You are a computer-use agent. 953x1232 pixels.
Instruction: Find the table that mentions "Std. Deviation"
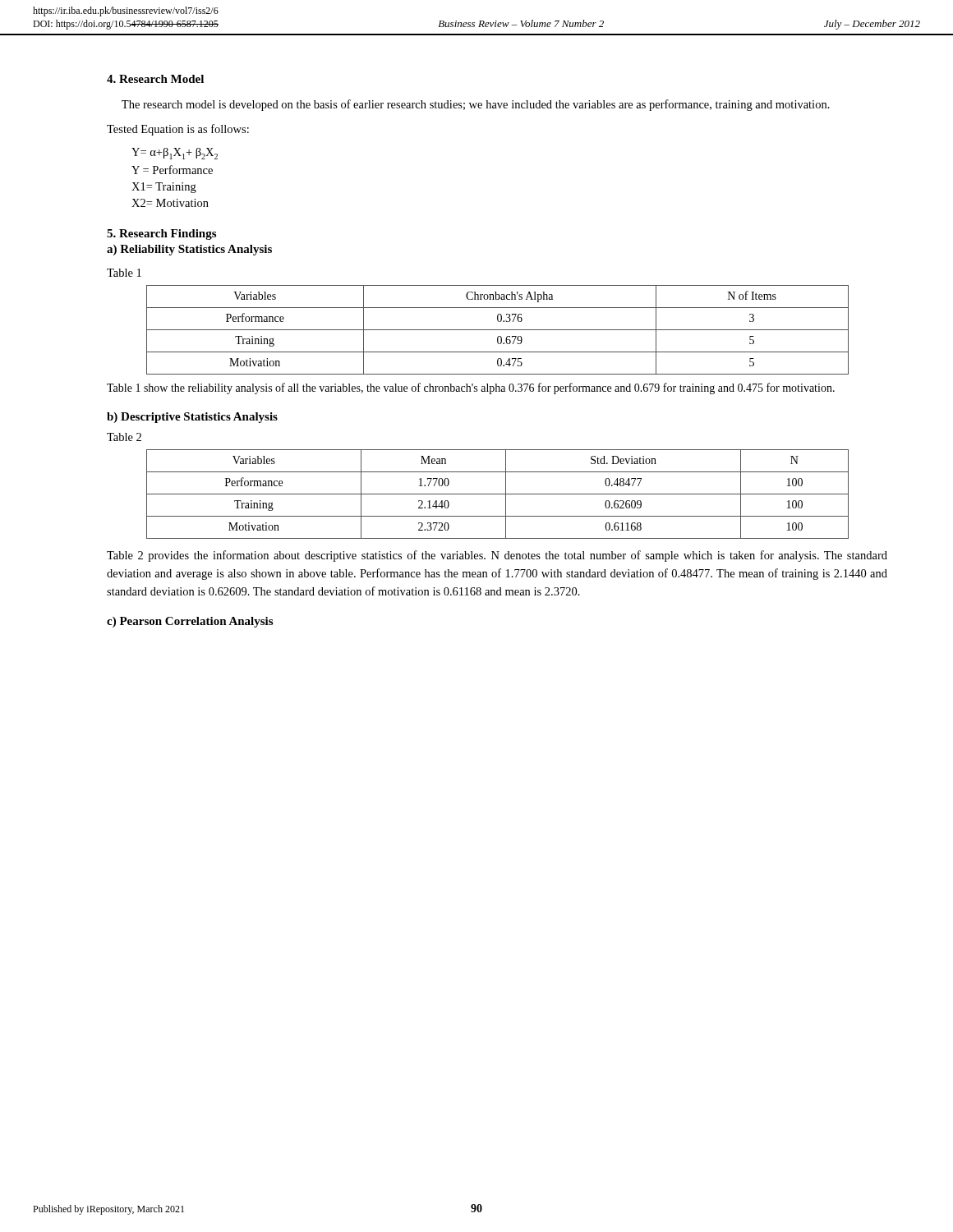497,494
